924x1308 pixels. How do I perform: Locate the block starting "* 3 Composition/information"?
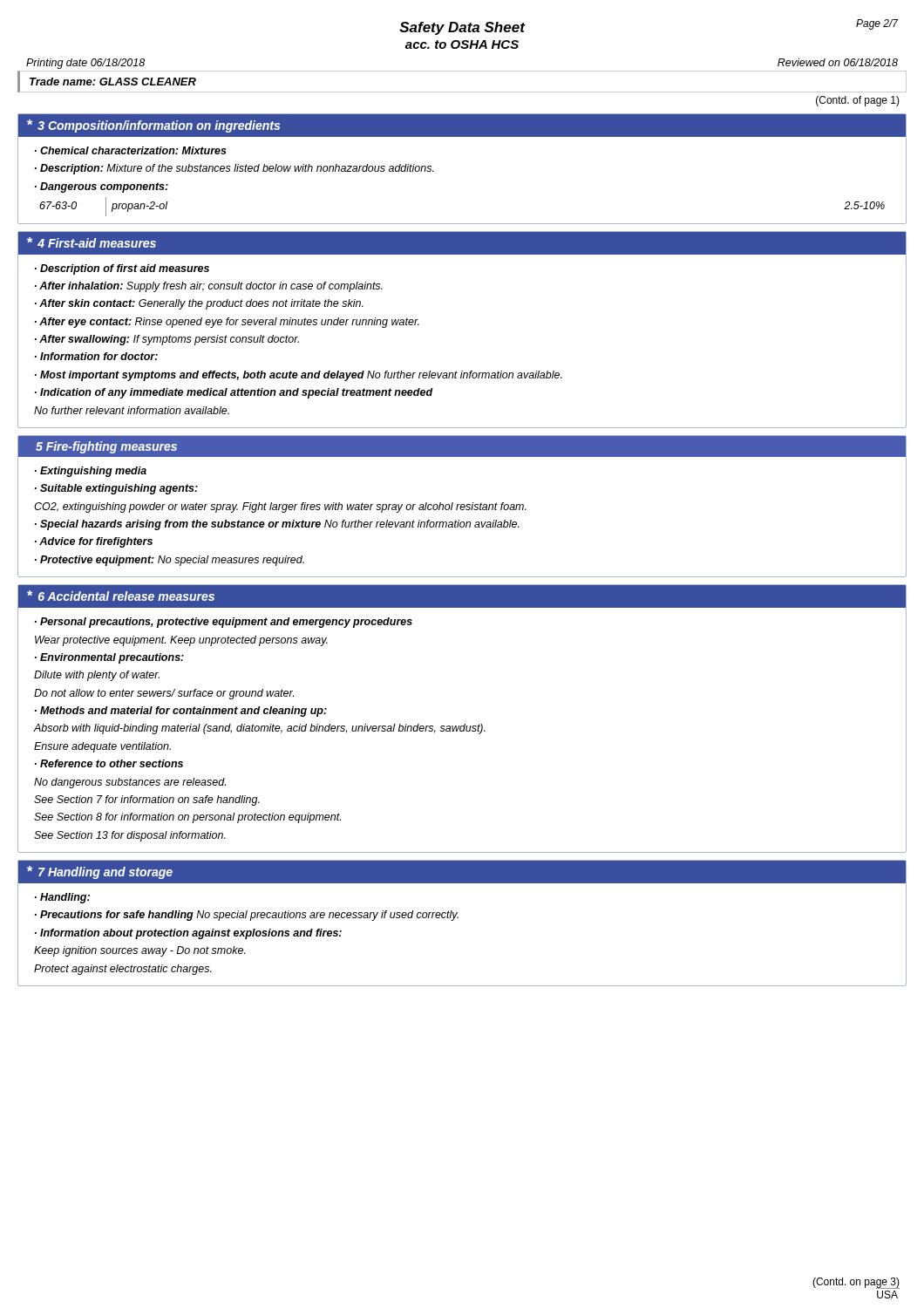coord(154,126)
